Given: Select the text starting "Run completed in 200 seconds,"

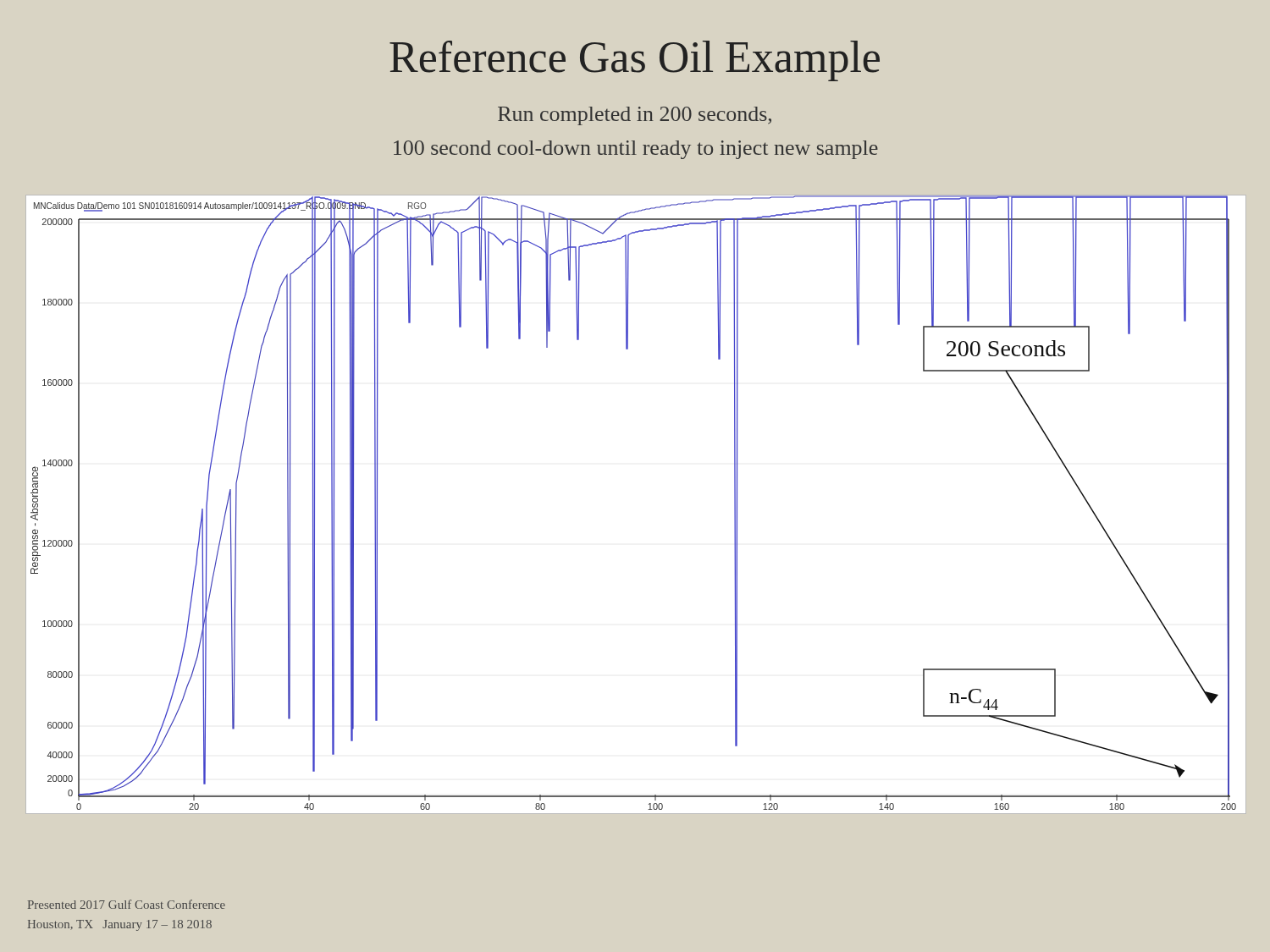Looking at the screenshot, I should (635, 131).
